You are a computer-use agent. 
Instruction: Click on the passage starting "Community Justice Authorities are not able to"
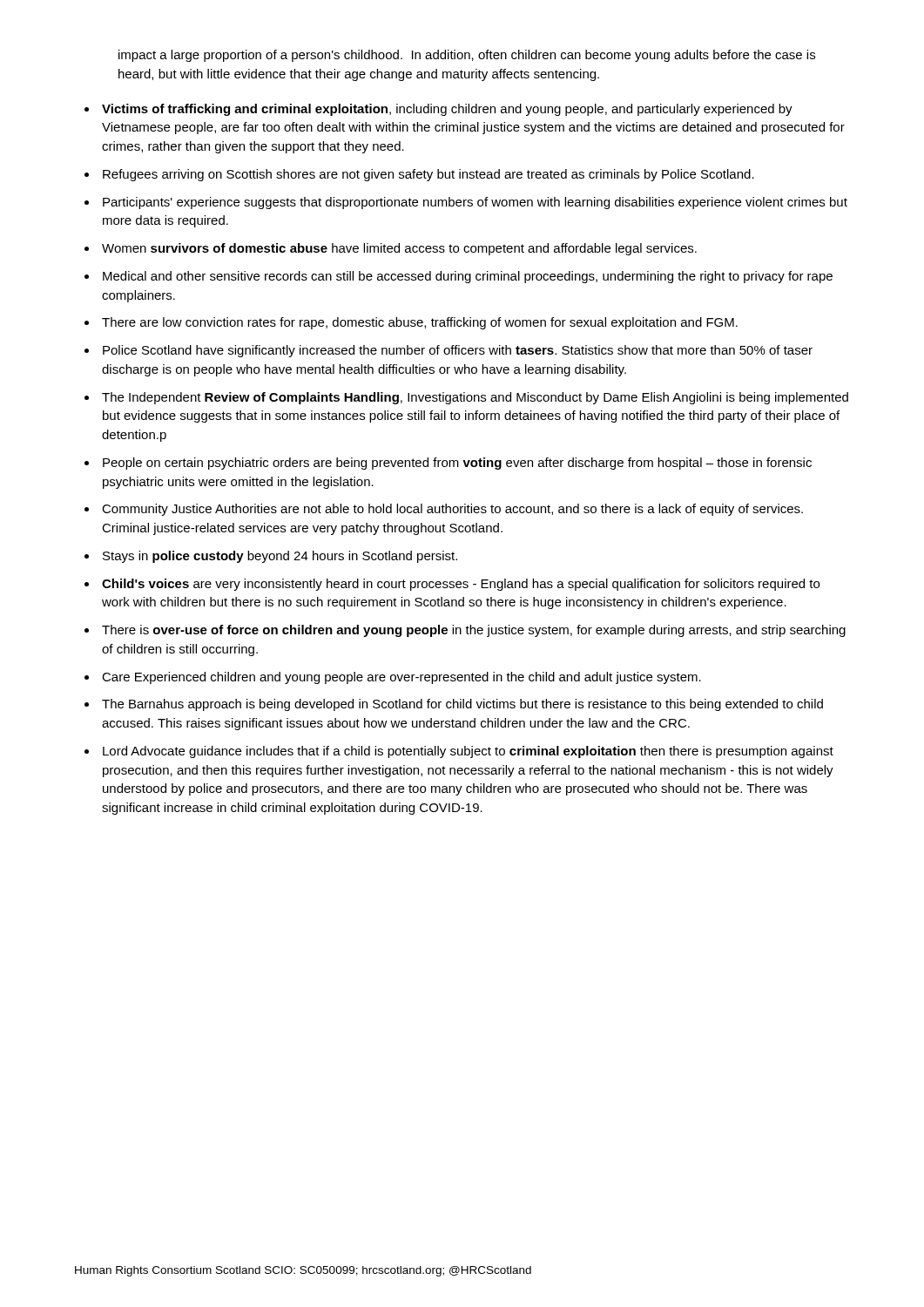(x=453, y=518)
